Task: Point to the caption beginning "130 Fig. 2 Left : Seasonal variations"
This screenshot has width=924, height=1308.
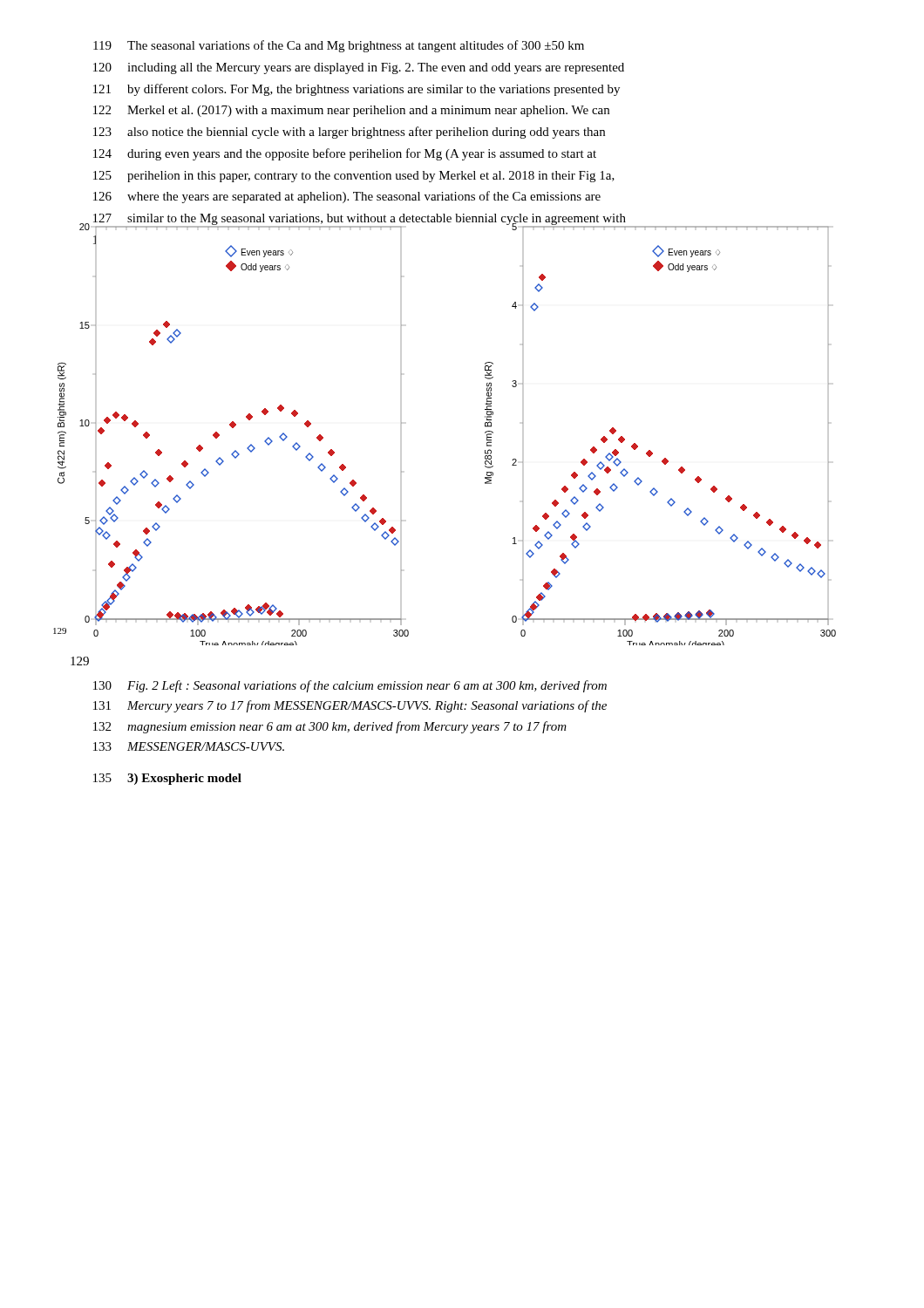Action: [462, 716]
